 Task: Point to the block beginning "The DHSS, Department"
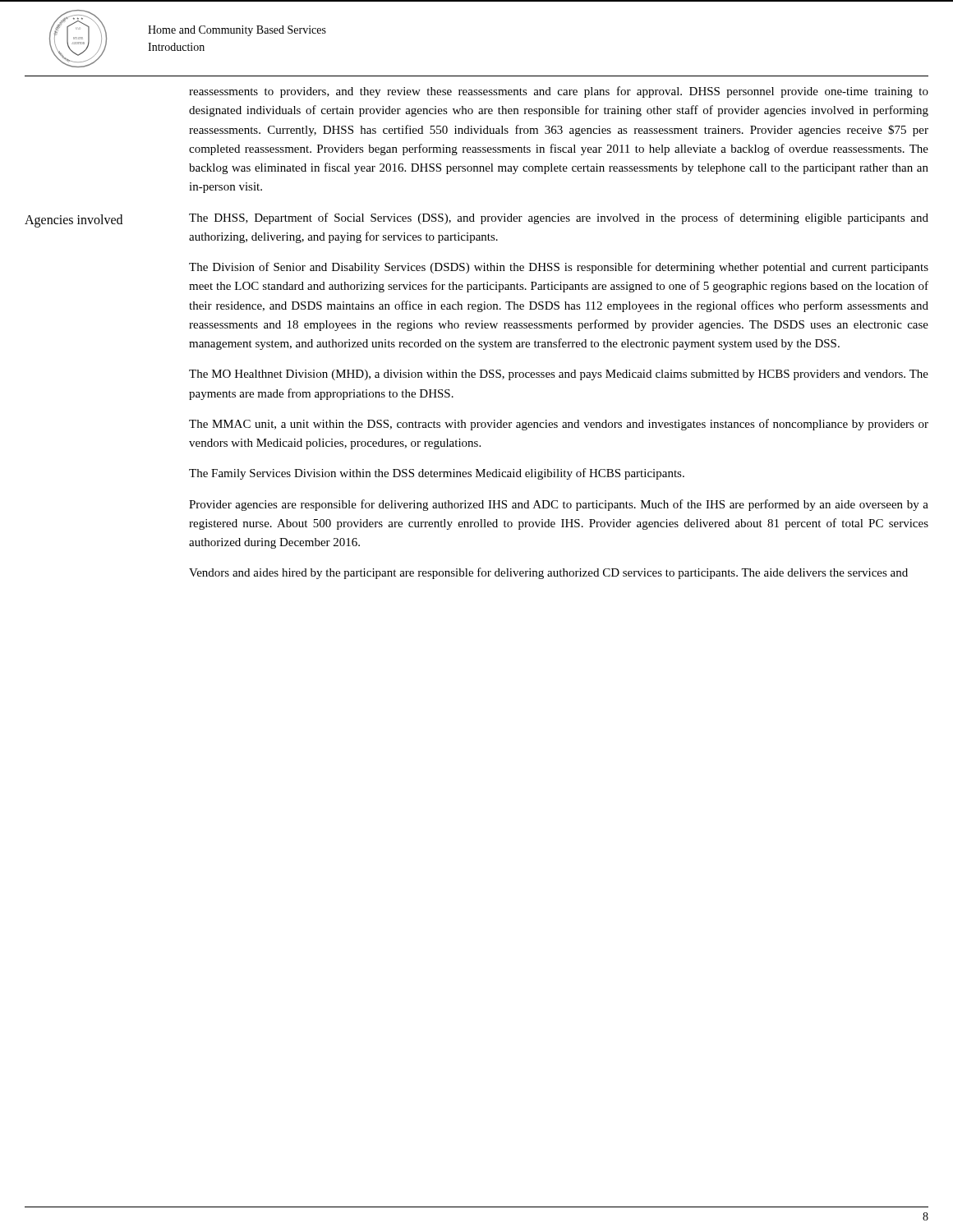559,227
